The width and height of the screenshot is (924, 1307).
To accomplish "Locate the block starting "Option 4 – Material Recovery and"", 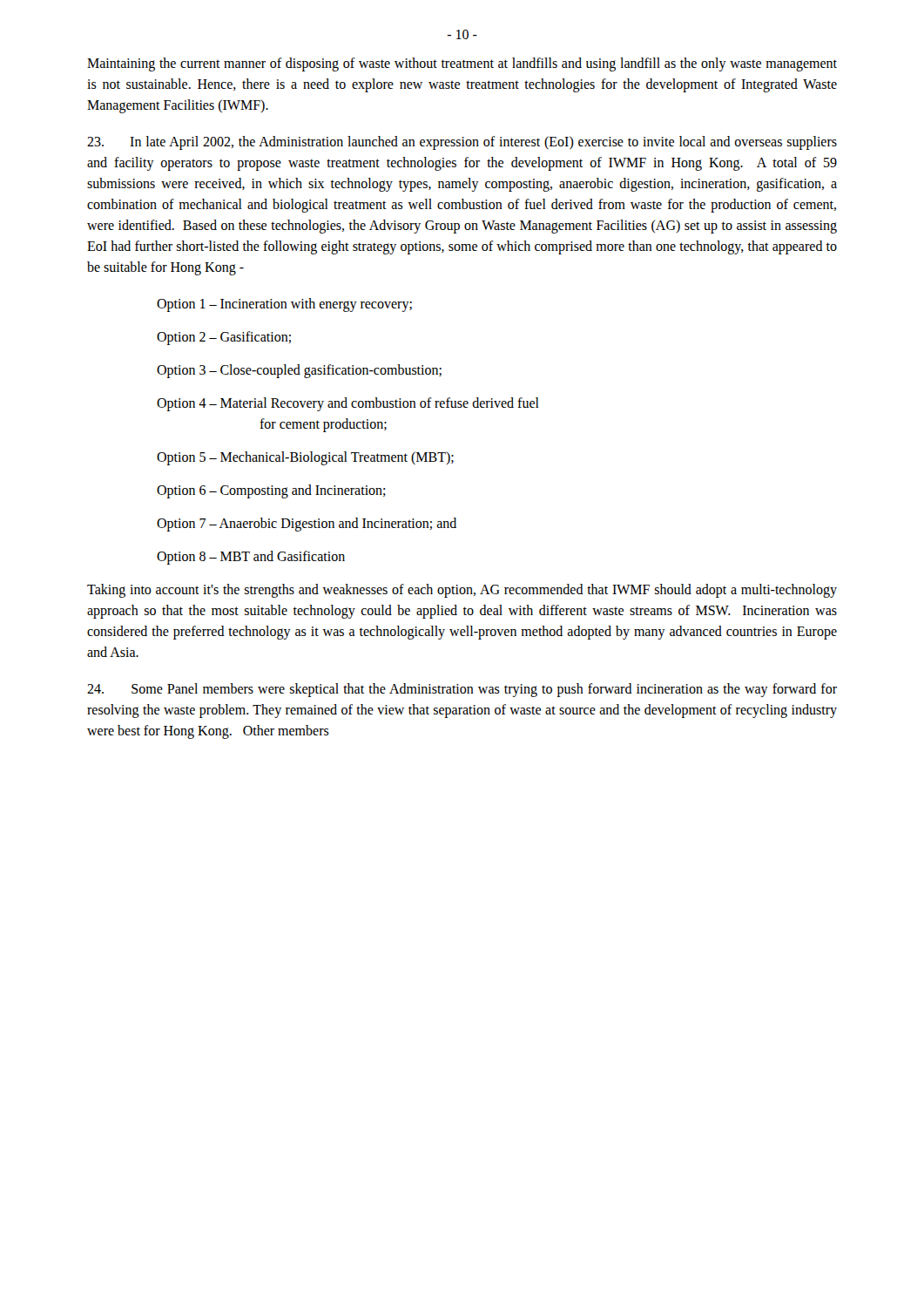I will tap(497, 415).
